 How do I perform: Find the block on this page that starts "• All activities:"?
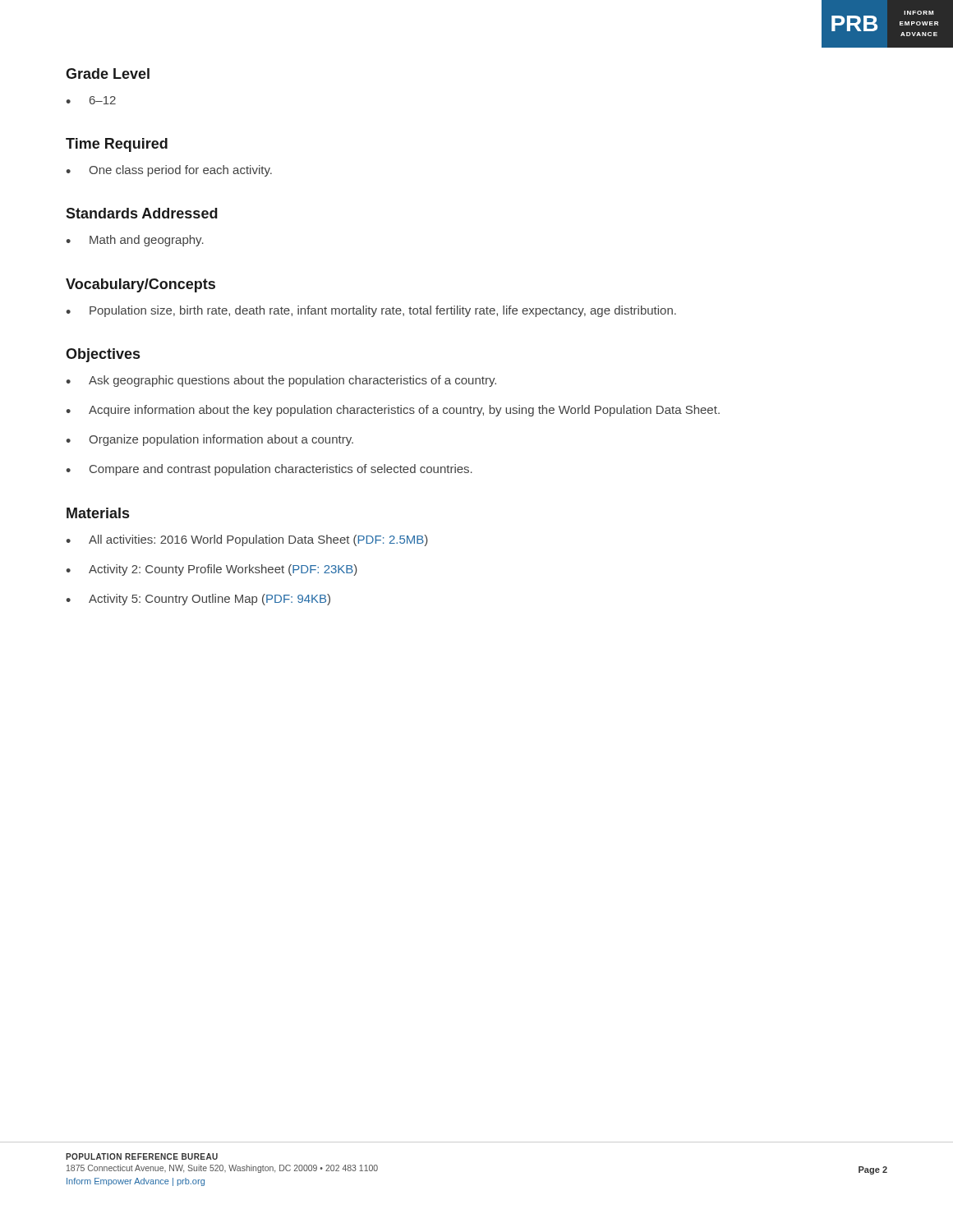pyautogui.click(x=247, y=540)
